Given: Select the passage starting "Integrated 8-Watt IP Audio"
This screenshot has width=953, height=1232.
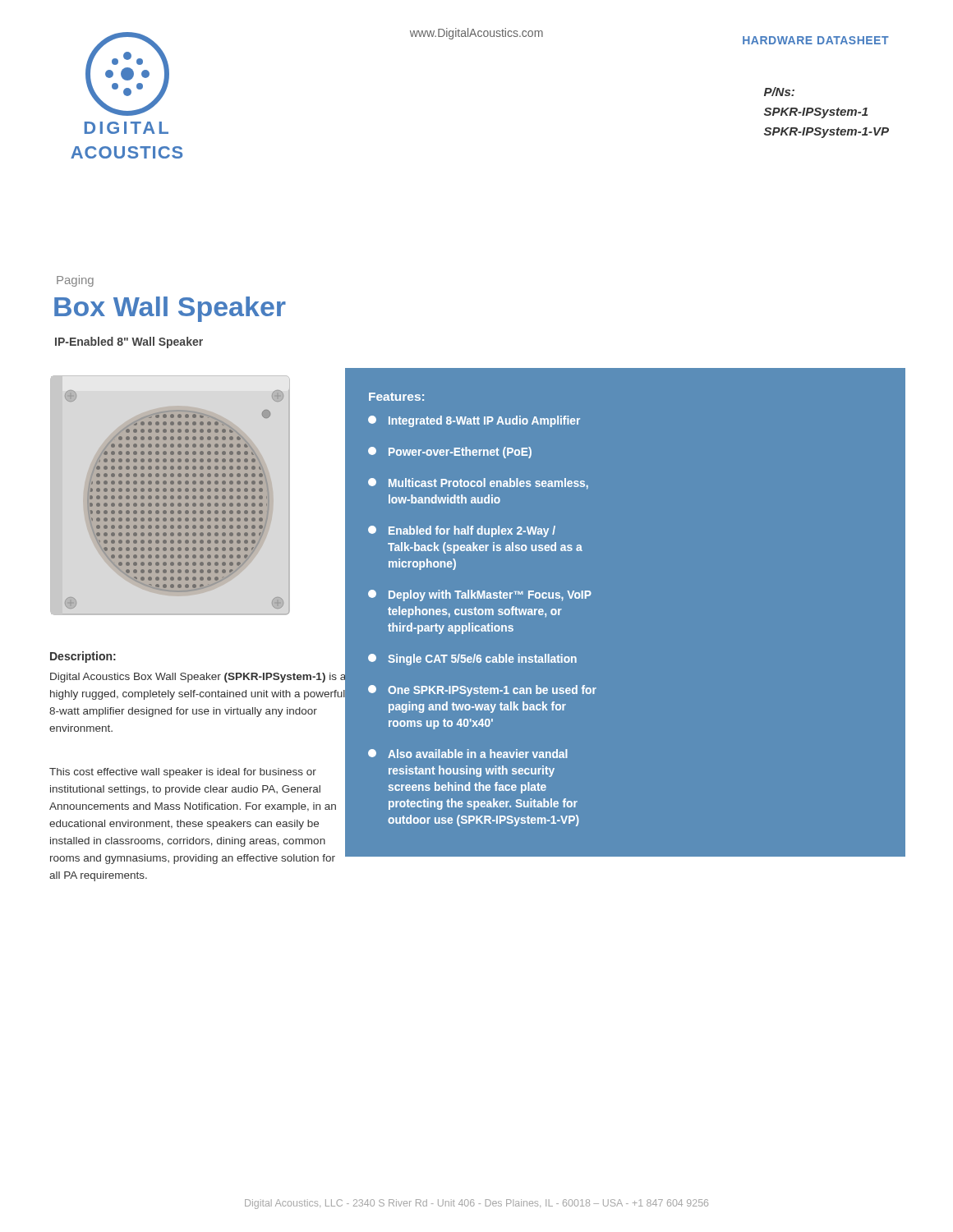Looking at the screenshot, I should pos(474,421).
